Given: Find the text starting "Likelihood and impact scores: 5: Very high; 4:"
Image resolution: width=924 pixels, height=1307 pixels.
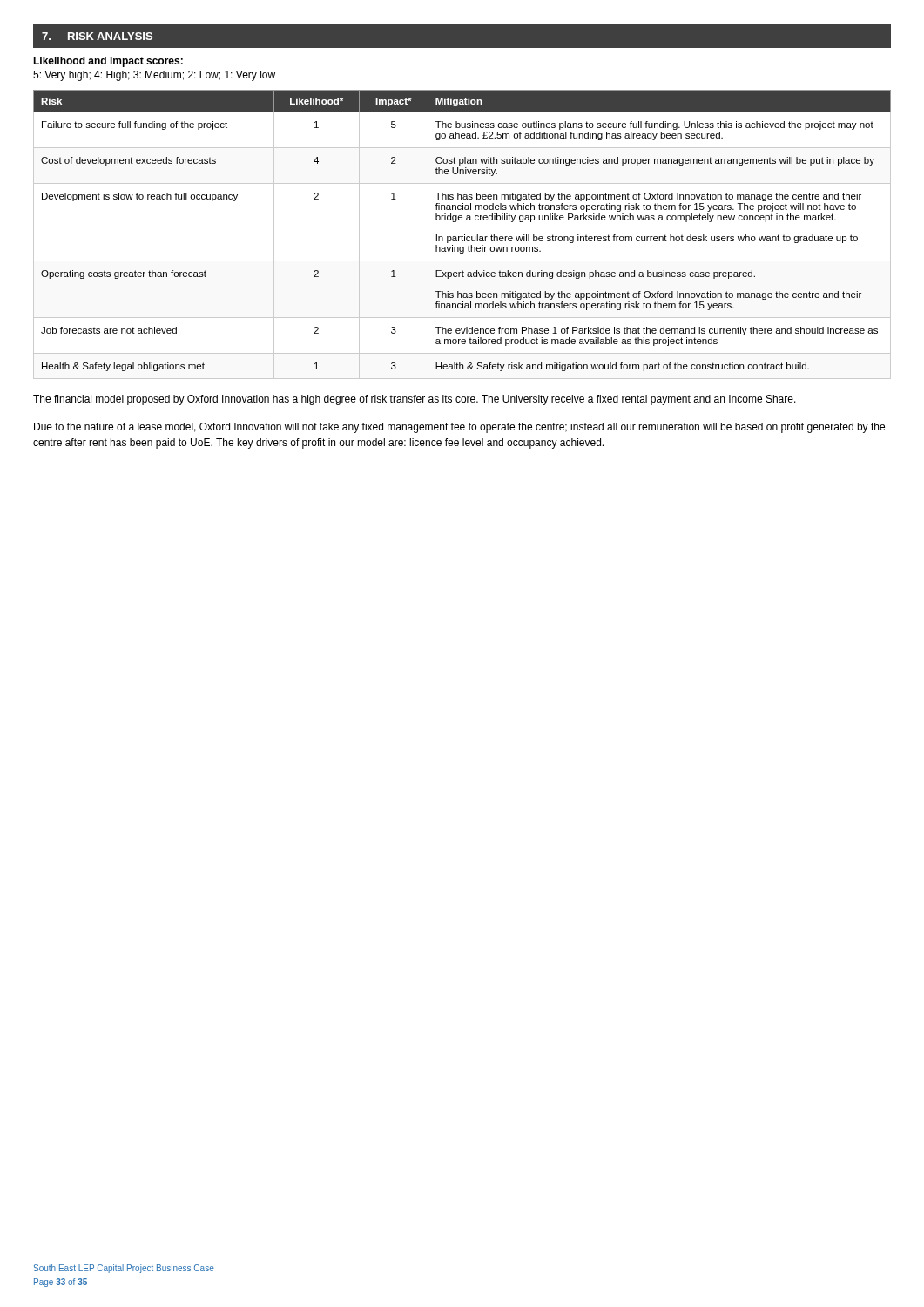Looking at the screenshot, I should [x=108, y=62].
